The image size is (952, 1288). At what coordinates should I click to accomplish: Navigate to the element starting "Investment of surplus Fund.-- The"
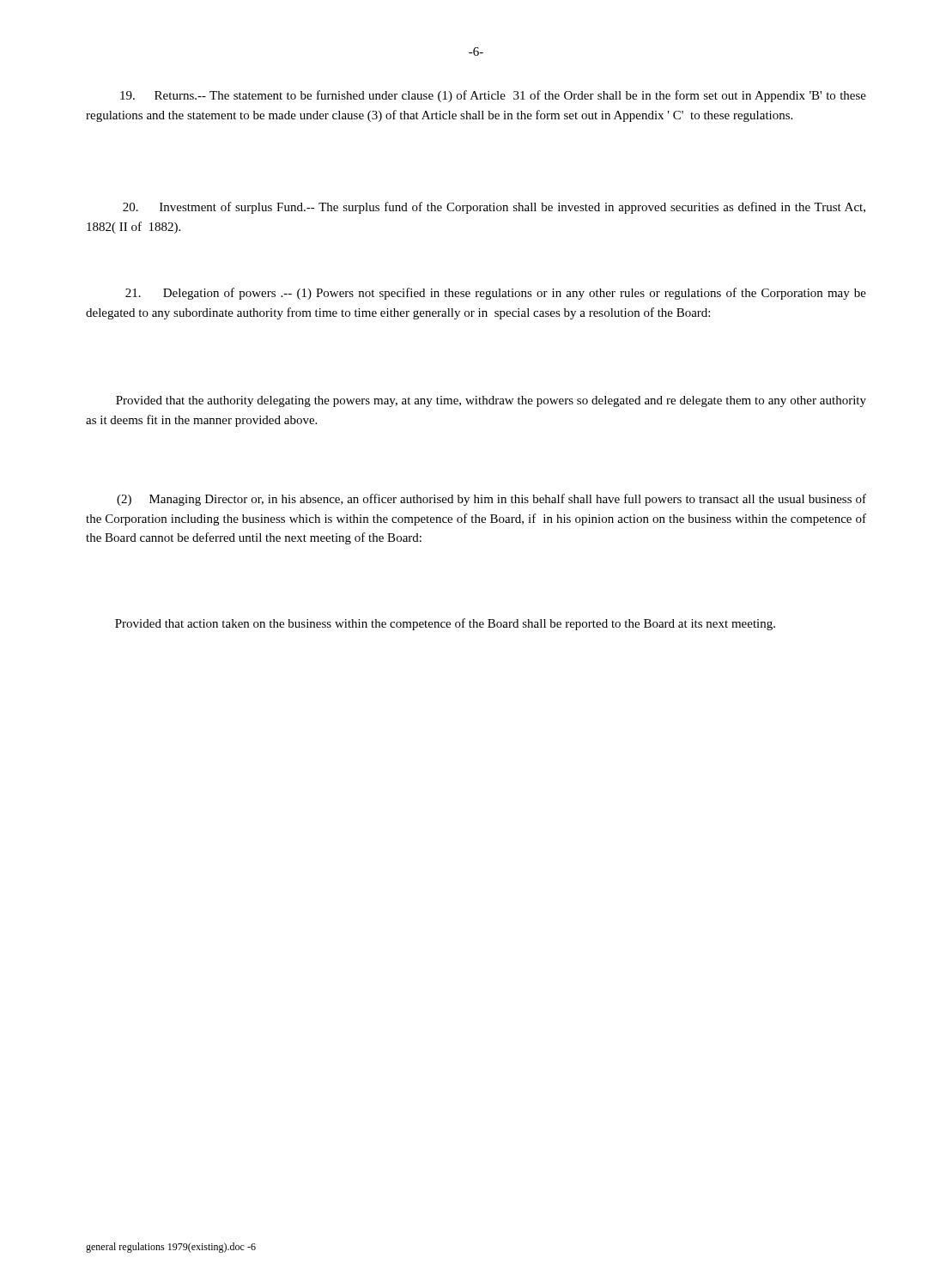click(x=476, y=217)
